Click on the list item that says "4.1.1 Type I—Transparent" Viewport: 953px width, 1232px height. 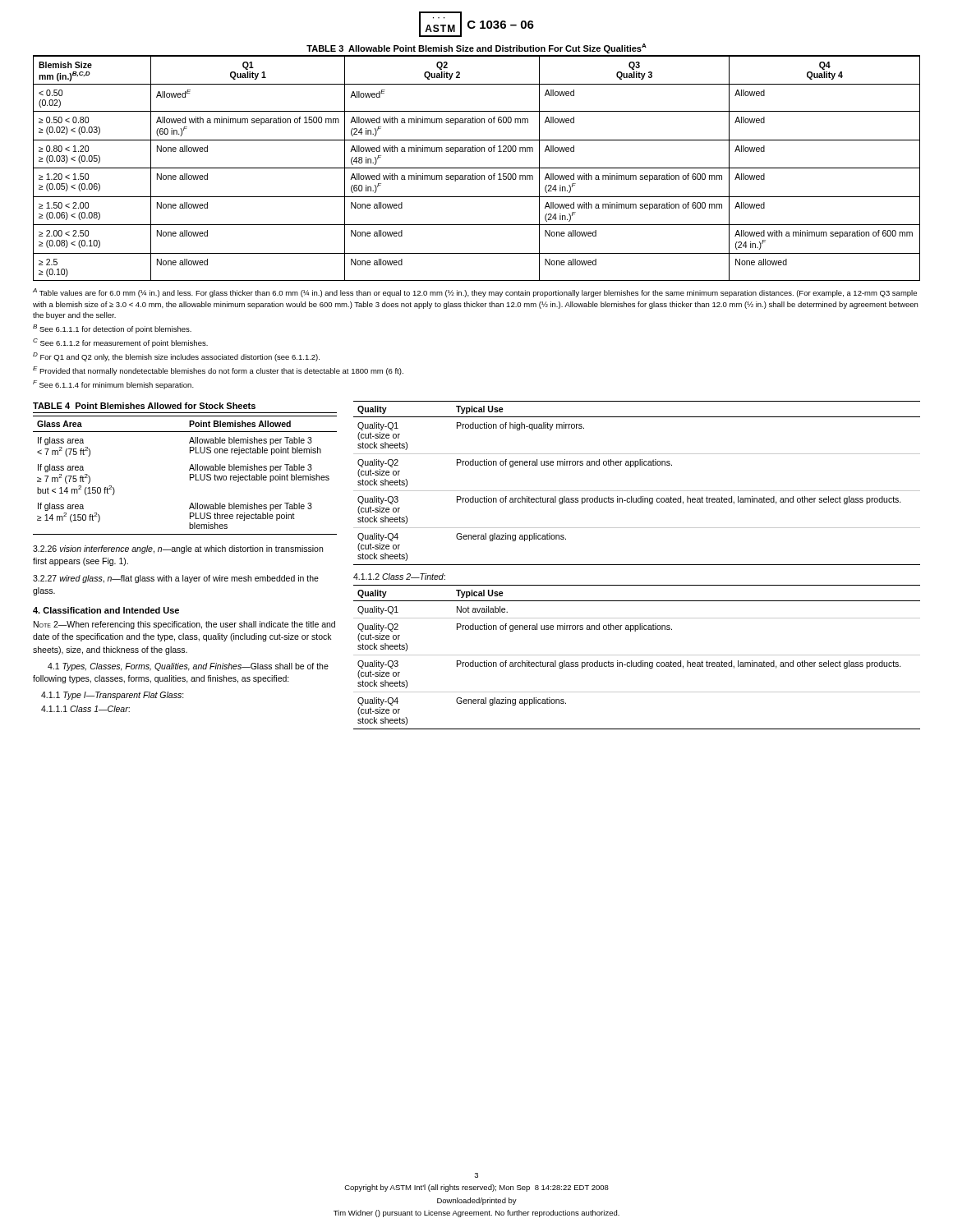pos(113,695)
